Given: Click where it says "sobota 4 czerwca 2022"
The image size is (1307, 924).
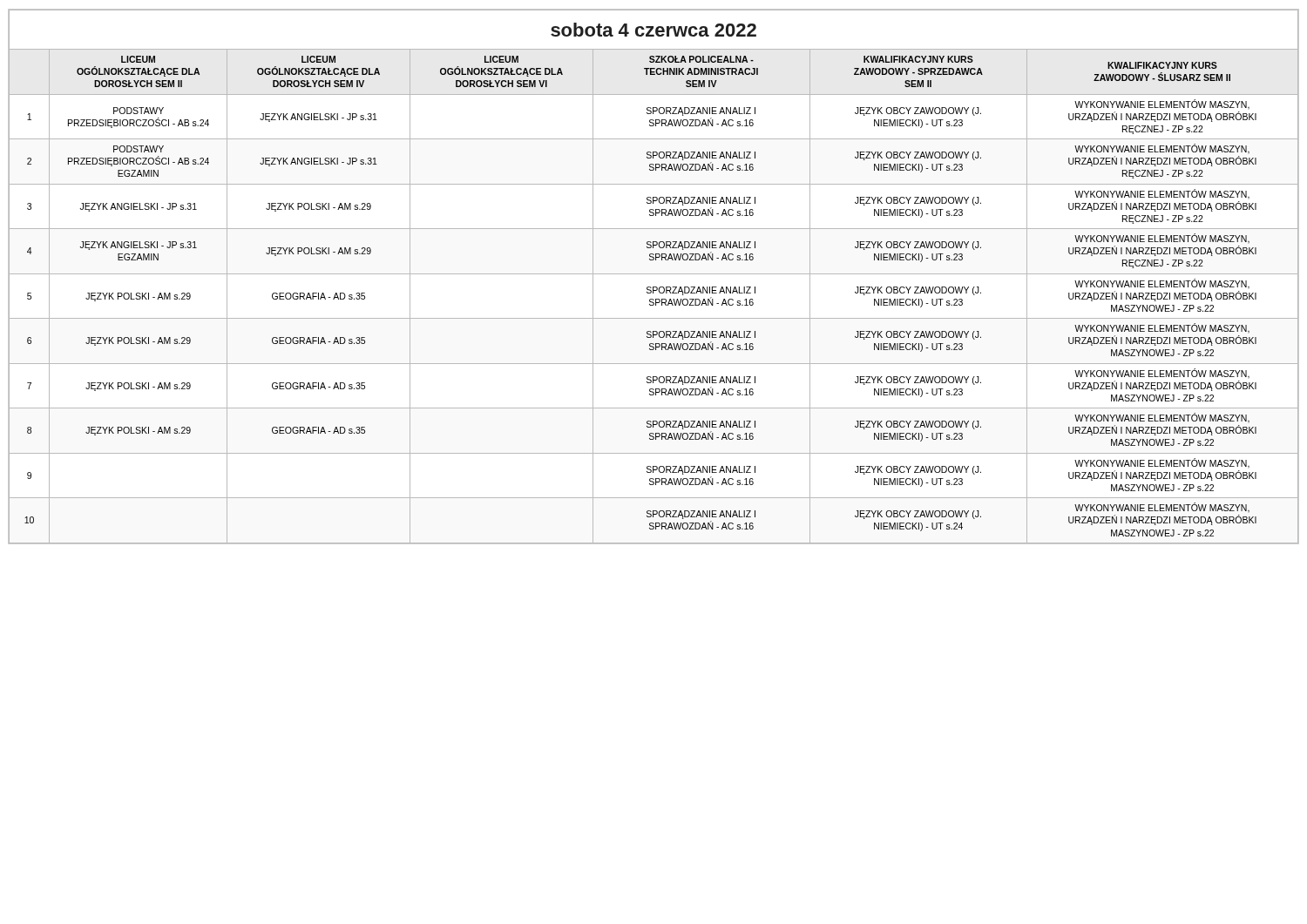Looking at the screenshot, I should click(654, 30).
